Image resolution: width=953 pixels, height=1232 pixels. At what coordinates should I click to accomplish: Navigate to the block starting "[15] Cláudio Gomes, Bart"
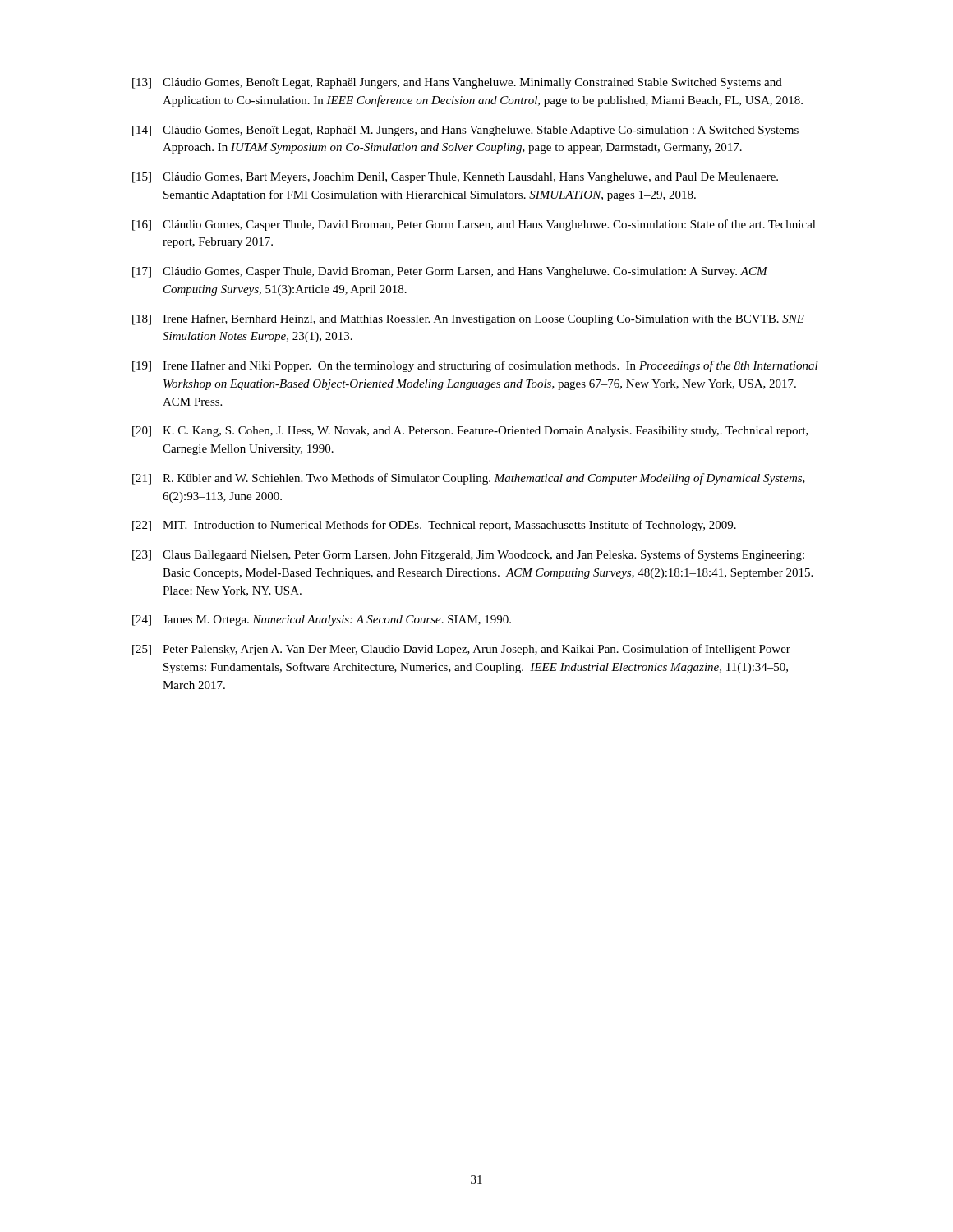pyautogui.click(x=476, y=186)
